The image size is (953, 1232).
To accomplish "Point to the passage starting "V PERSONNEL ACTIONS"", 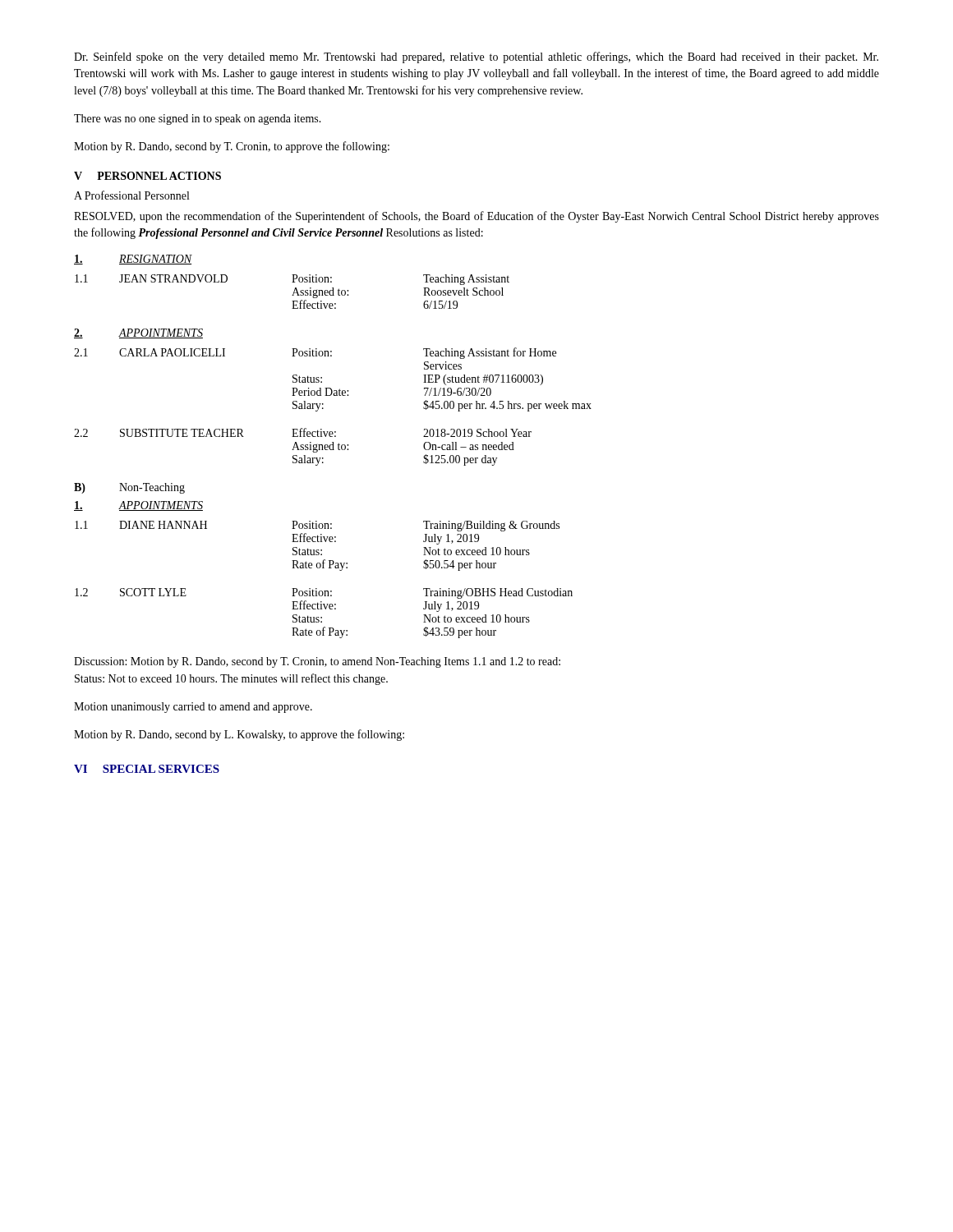I will tap(148, 177).
